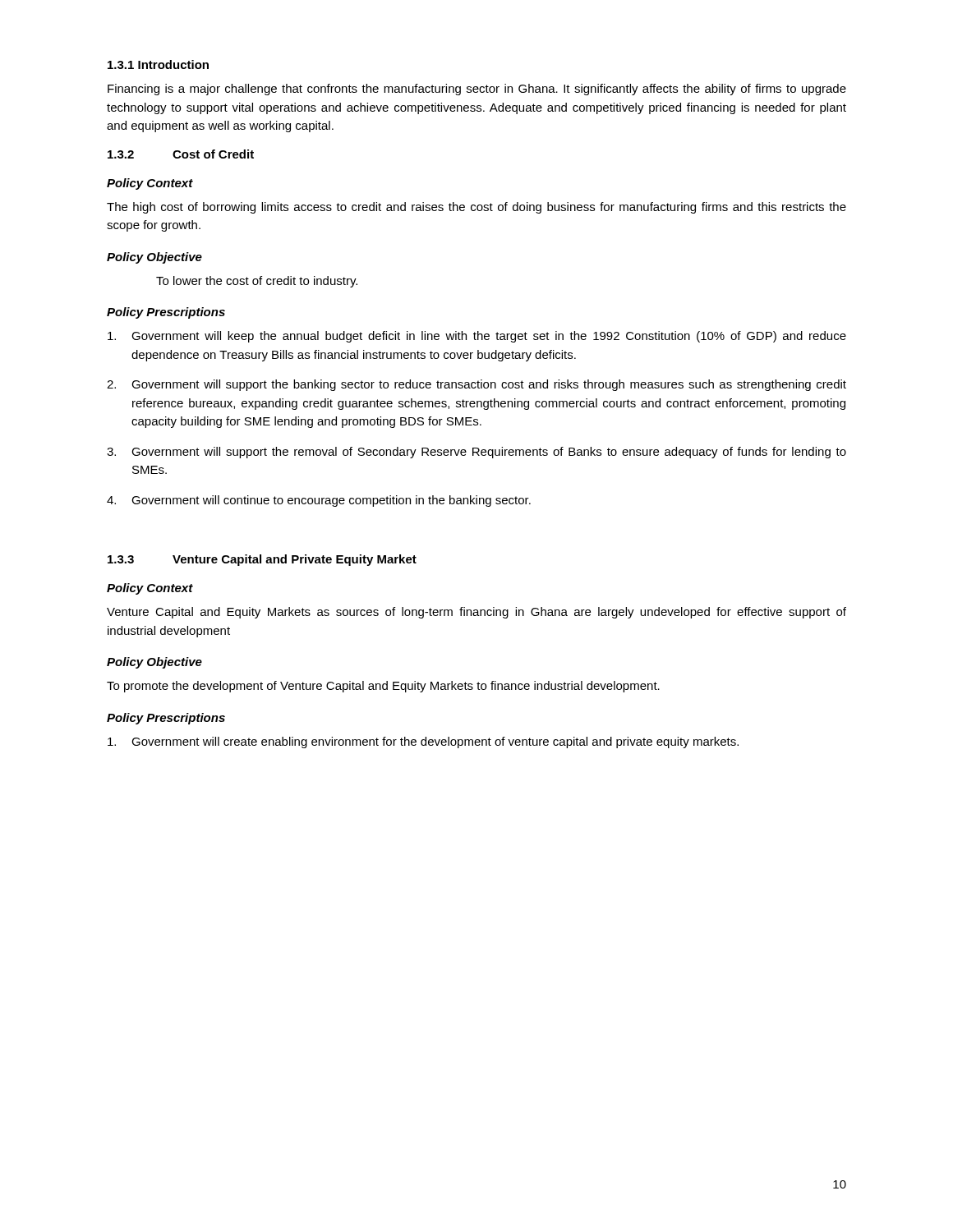Select the text starting "4. Government will continue to encourage competition"

476,500
